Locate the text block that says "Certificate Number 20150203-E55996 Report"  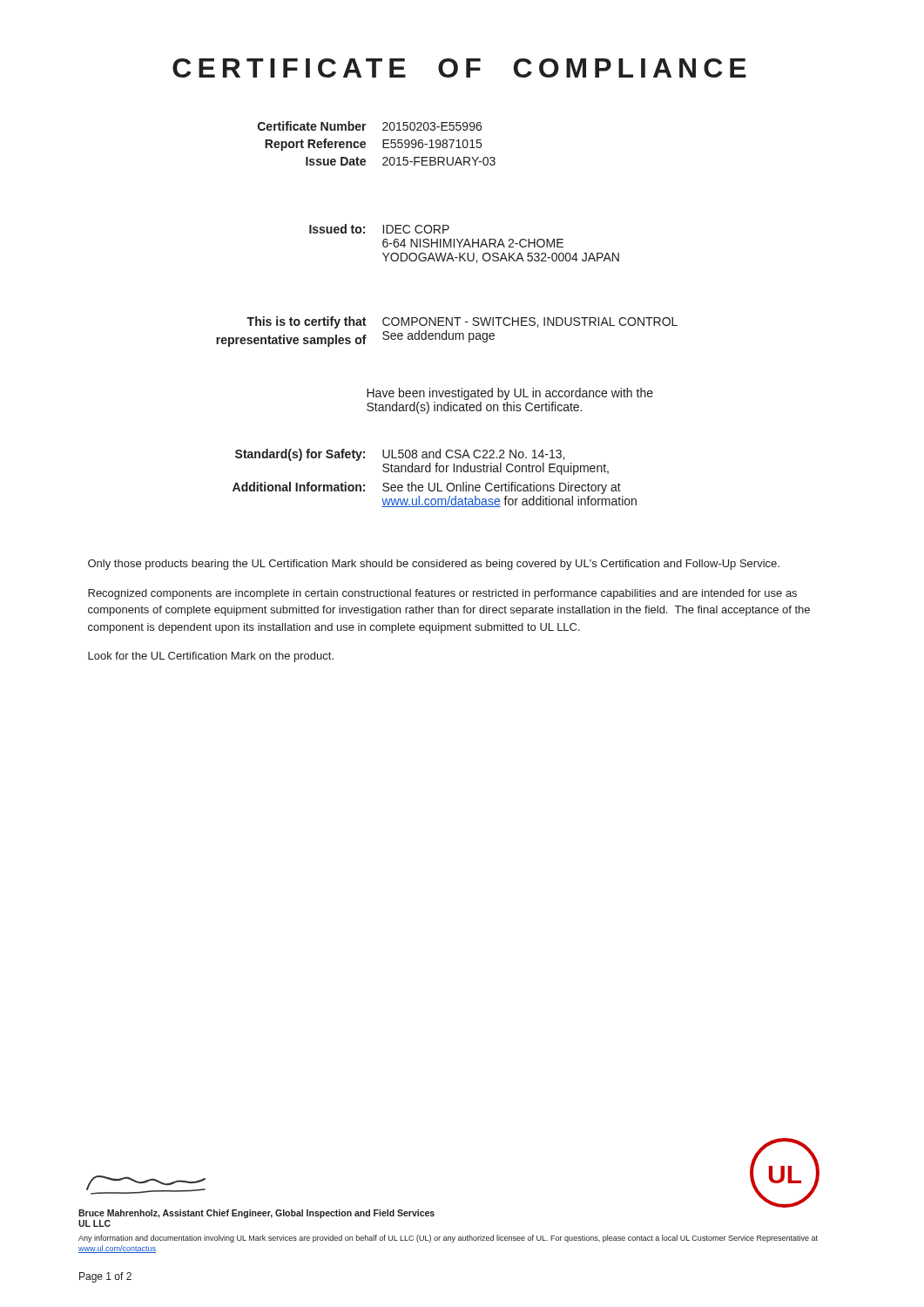[462, 144]
